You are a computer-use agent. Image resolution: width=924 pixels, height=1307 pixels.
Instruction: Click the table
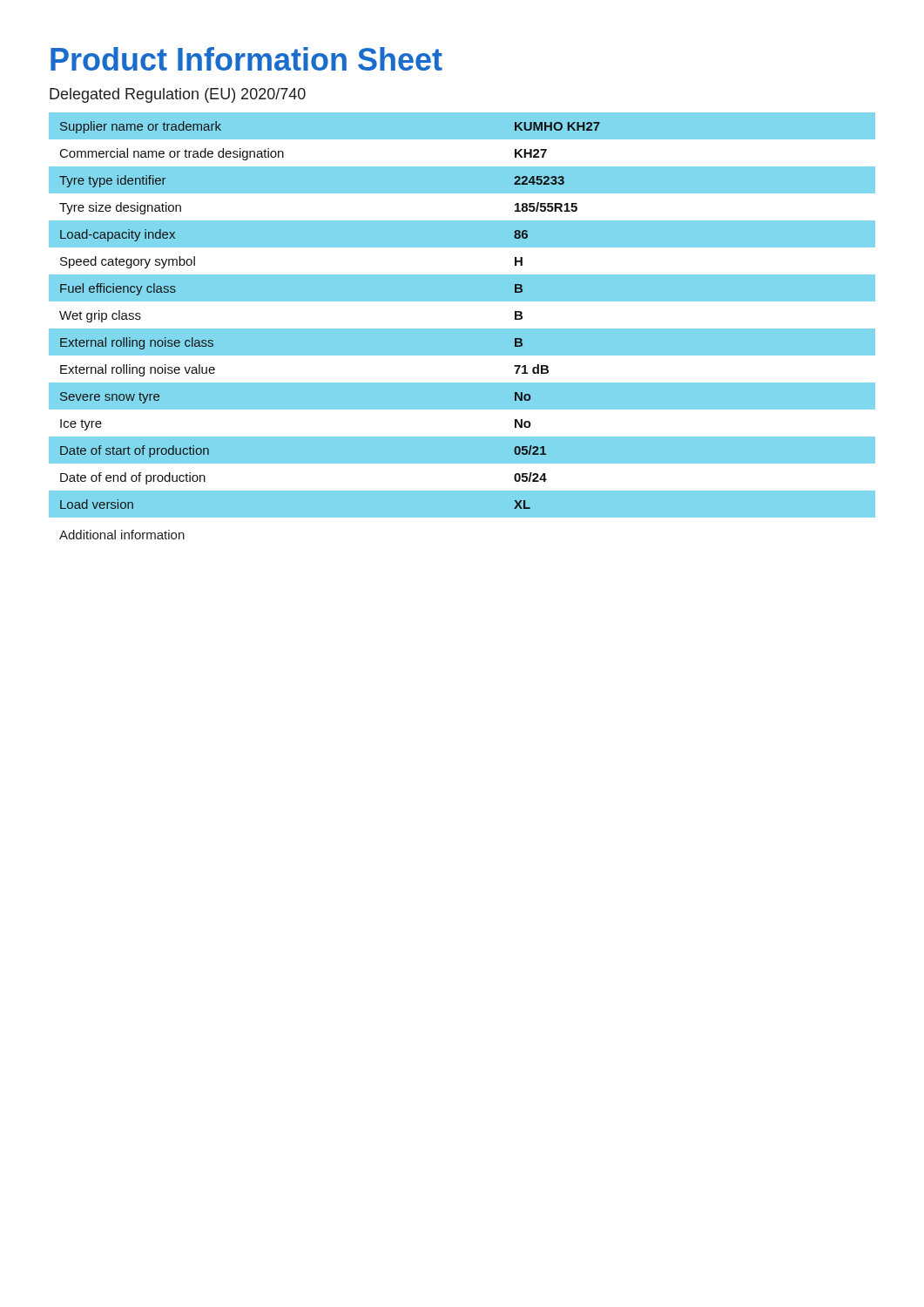[462, 315]
